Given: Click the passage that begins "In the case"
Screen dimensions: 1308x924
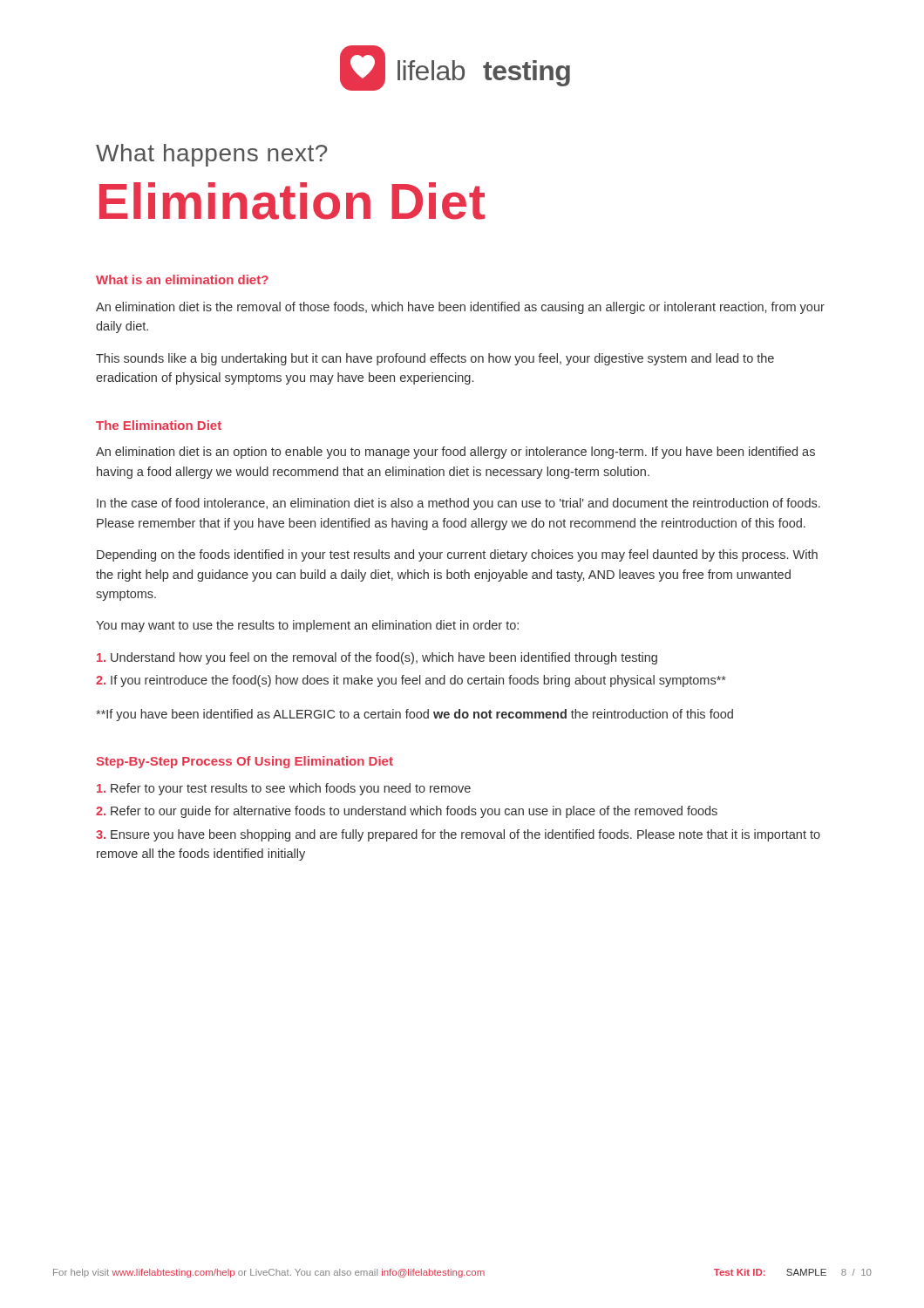Looking at the screenshot, I should click(x=458, y=513).
